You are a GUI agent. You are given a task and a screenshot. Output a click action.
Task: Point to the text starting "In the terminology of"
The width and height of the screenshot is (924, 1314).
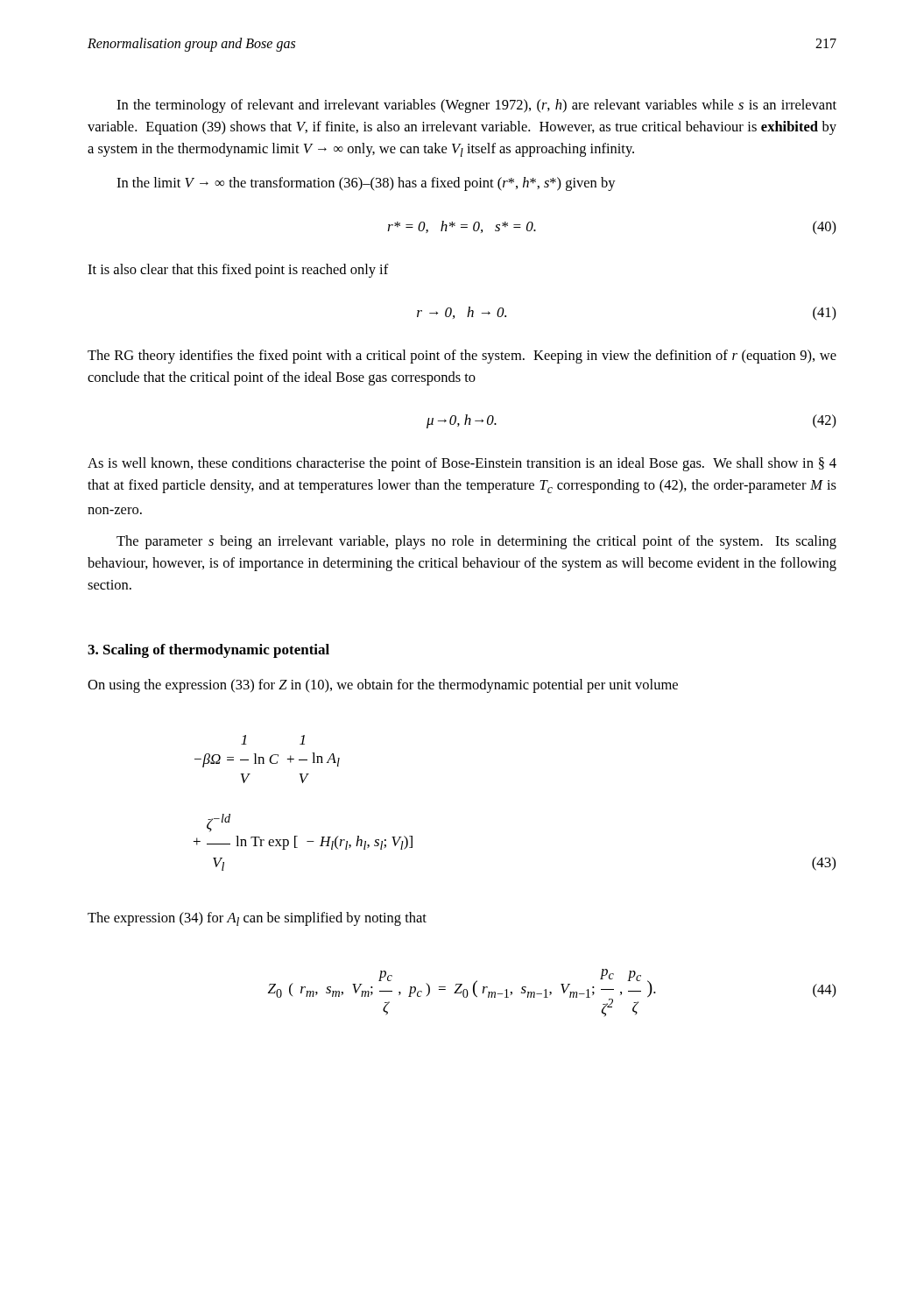462,129
